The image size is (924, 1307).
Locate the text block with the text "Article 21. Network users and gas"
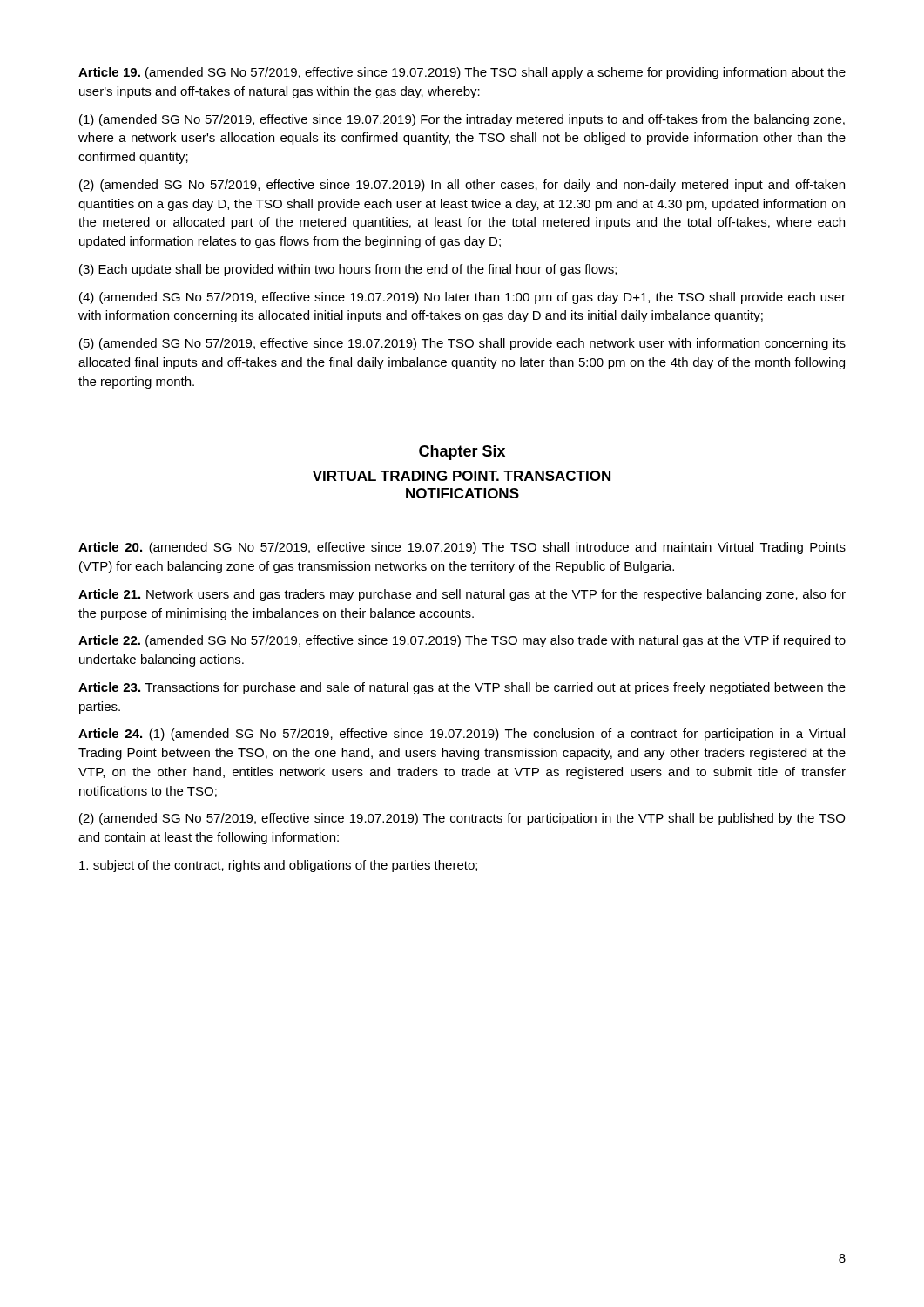tap(462, 603)
